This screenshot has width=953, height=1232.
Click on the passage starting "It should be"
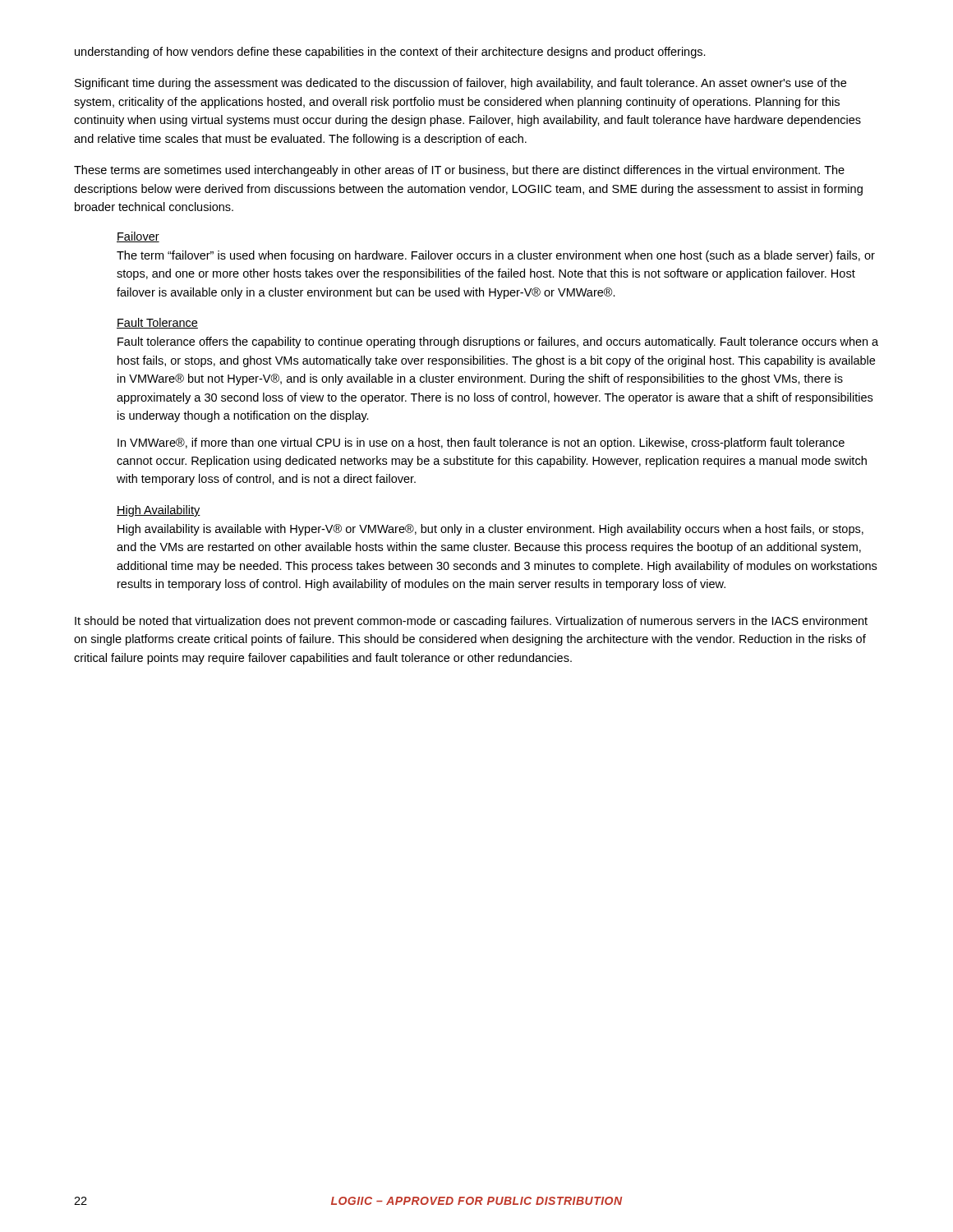(x=471, y=639)
